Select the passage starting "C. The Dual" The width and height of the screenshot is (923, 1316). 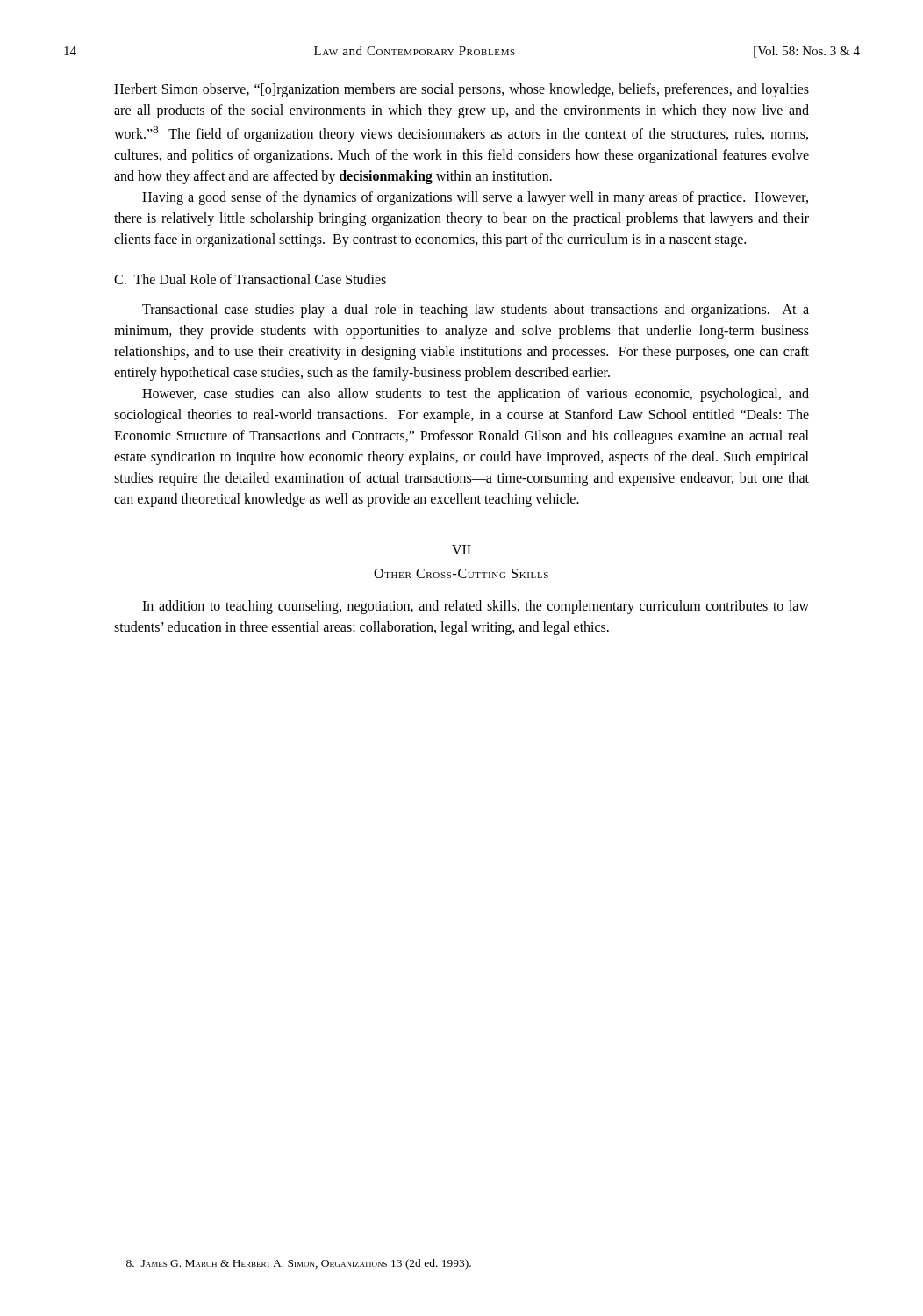pos(250,280)
